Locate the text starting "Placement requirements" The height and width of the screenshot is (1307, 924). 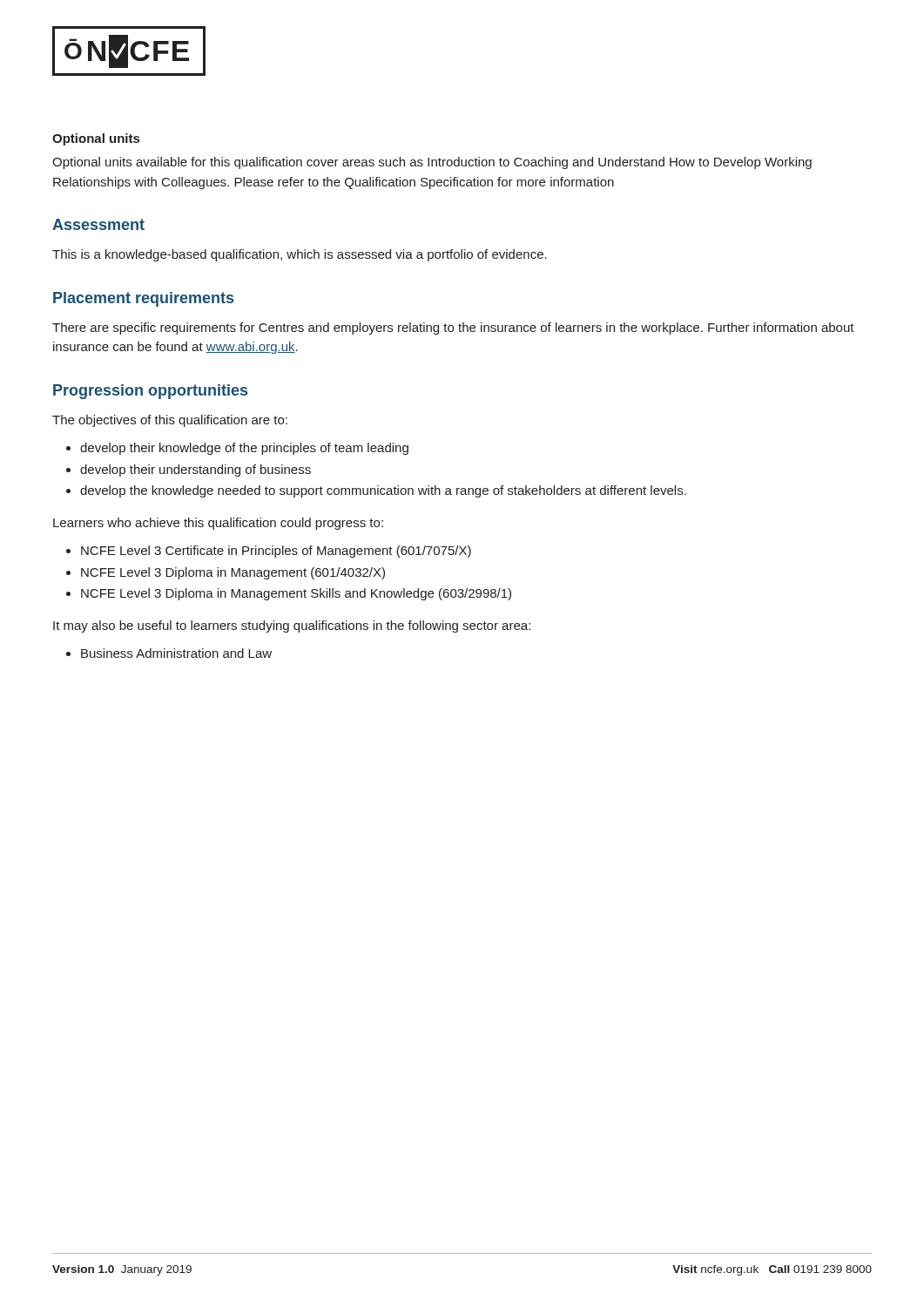click(143, 298)
